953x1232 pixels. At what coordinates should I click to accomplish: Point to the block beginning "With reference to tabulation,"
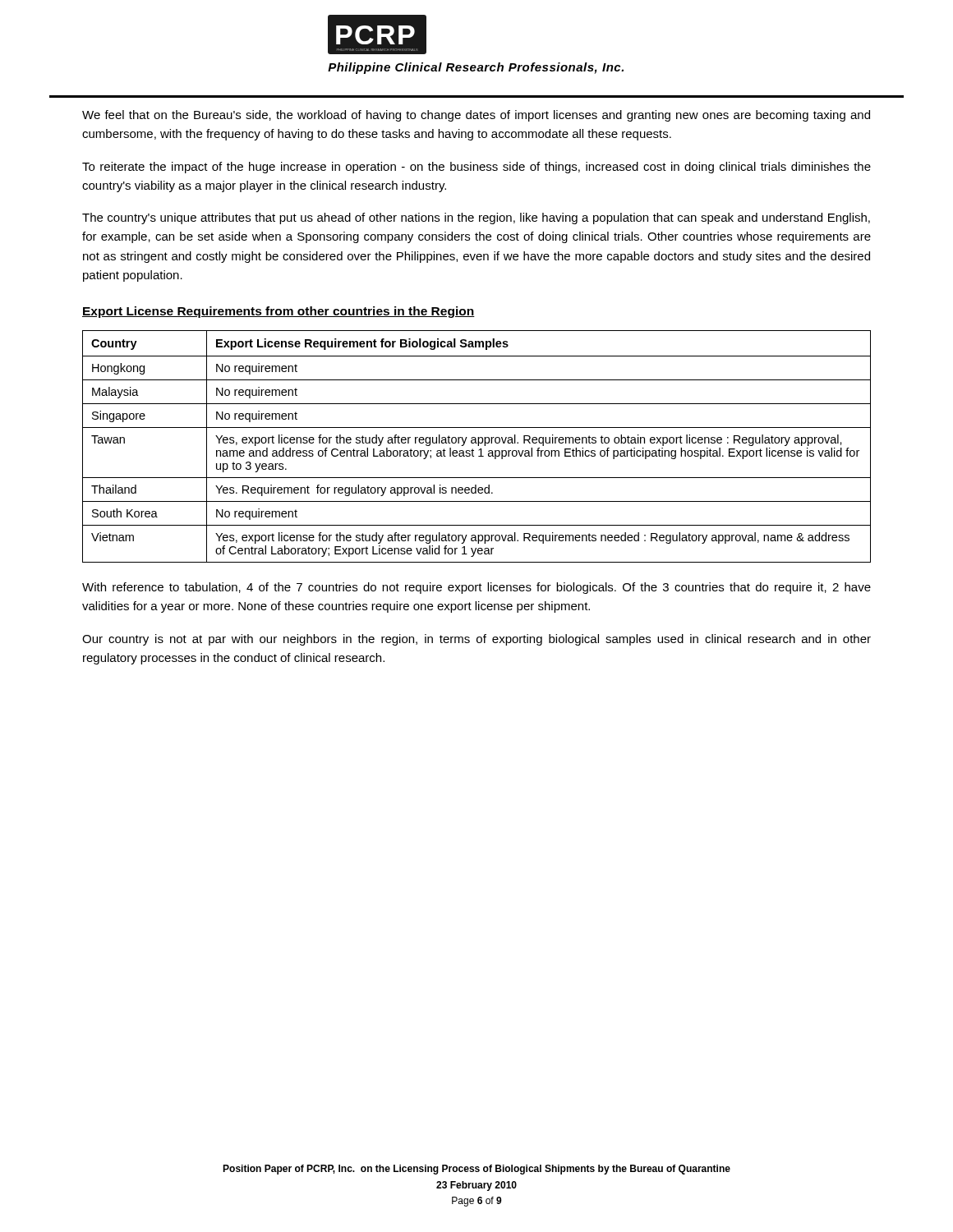click(476, 596)
